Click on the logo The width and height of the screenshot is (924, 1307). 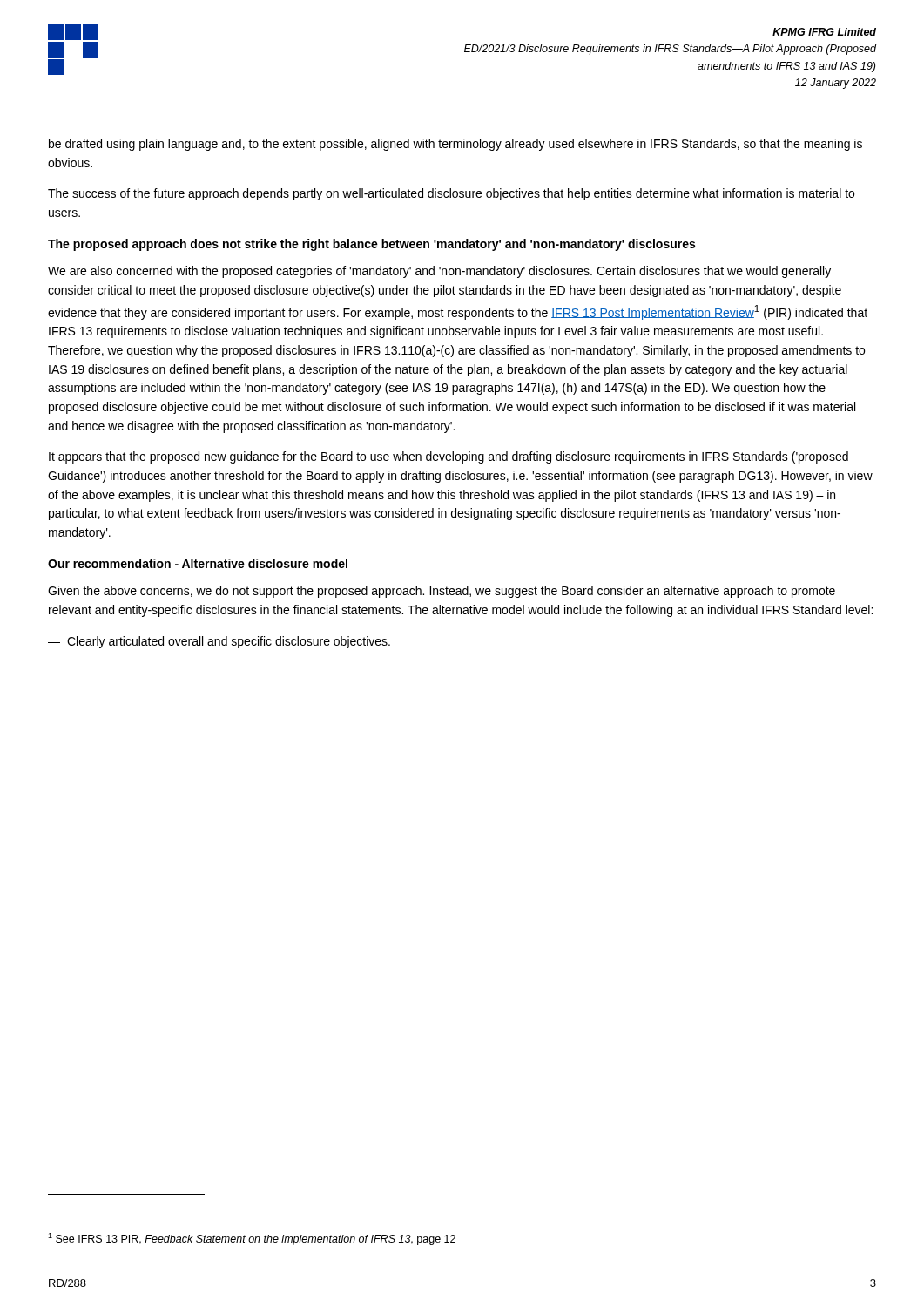pyautogui.click(x=78, y=51)
